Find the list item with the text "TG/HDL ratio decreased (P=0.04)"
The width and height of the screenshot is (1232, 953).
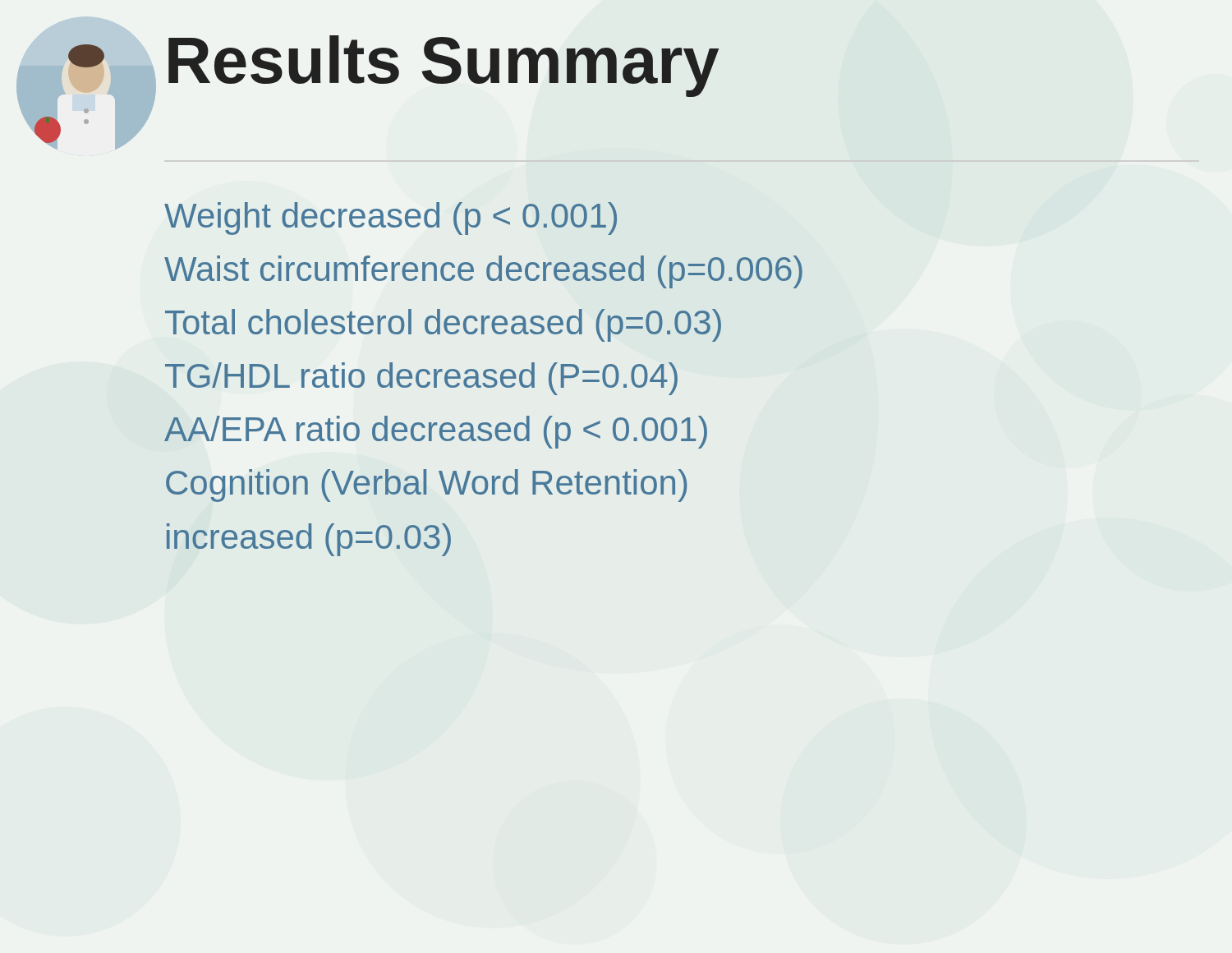click(x=422, y=376)
